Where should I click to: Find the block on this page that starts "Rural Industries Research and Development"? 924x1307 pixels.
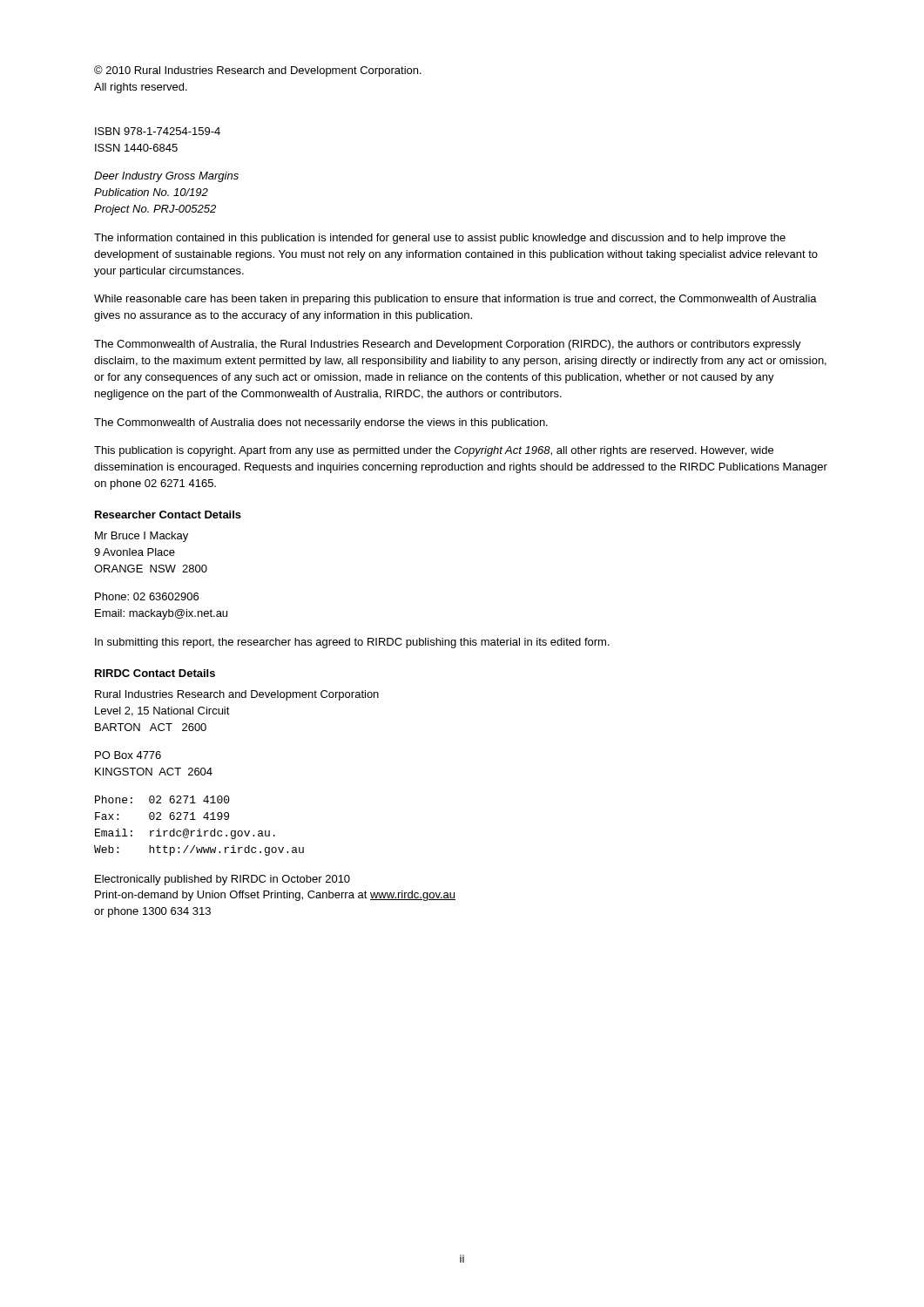[x=237, y=710]
